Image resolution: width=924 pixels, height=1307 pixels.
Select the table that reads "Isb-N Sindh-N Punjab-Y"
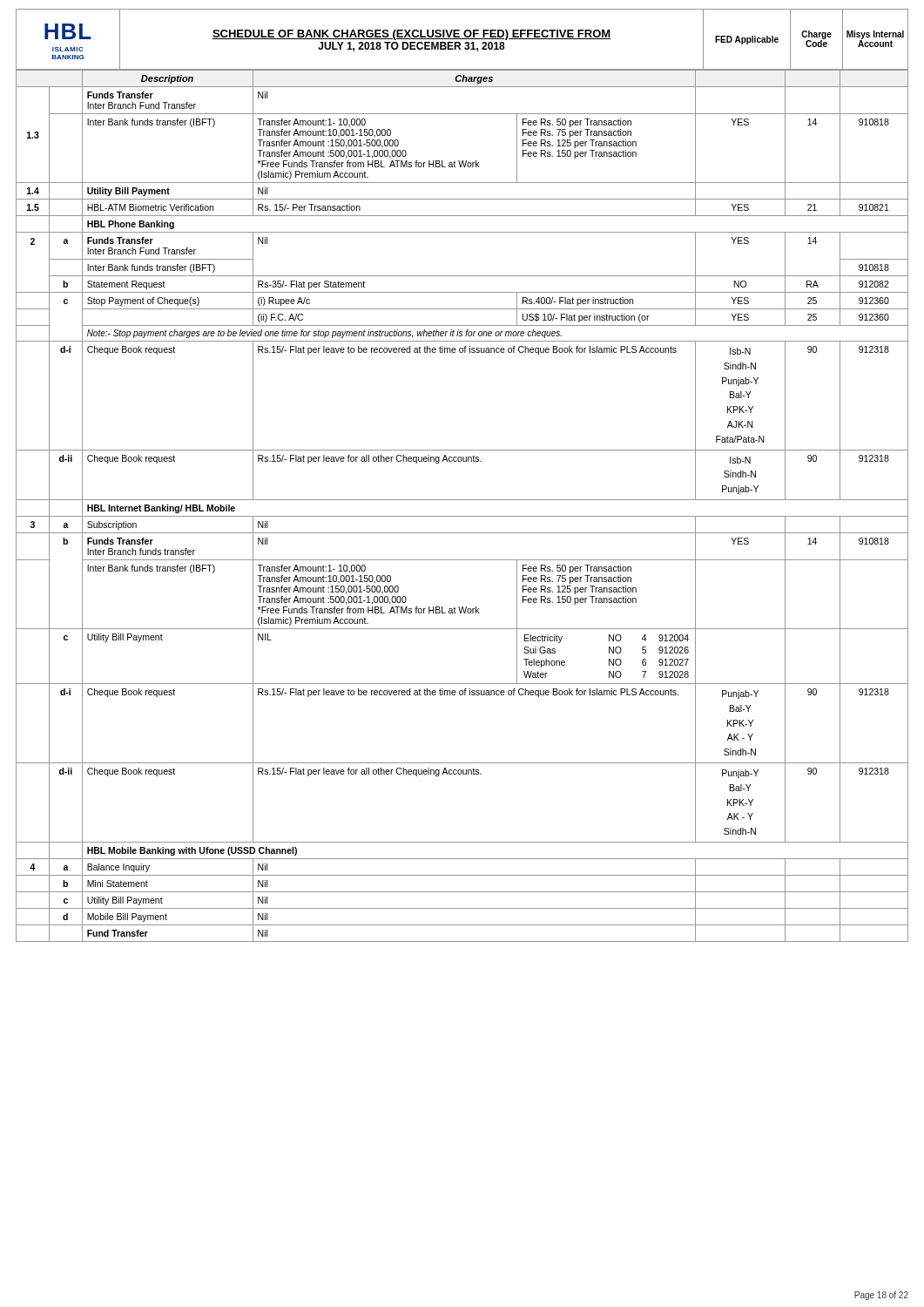click(462, 506)
